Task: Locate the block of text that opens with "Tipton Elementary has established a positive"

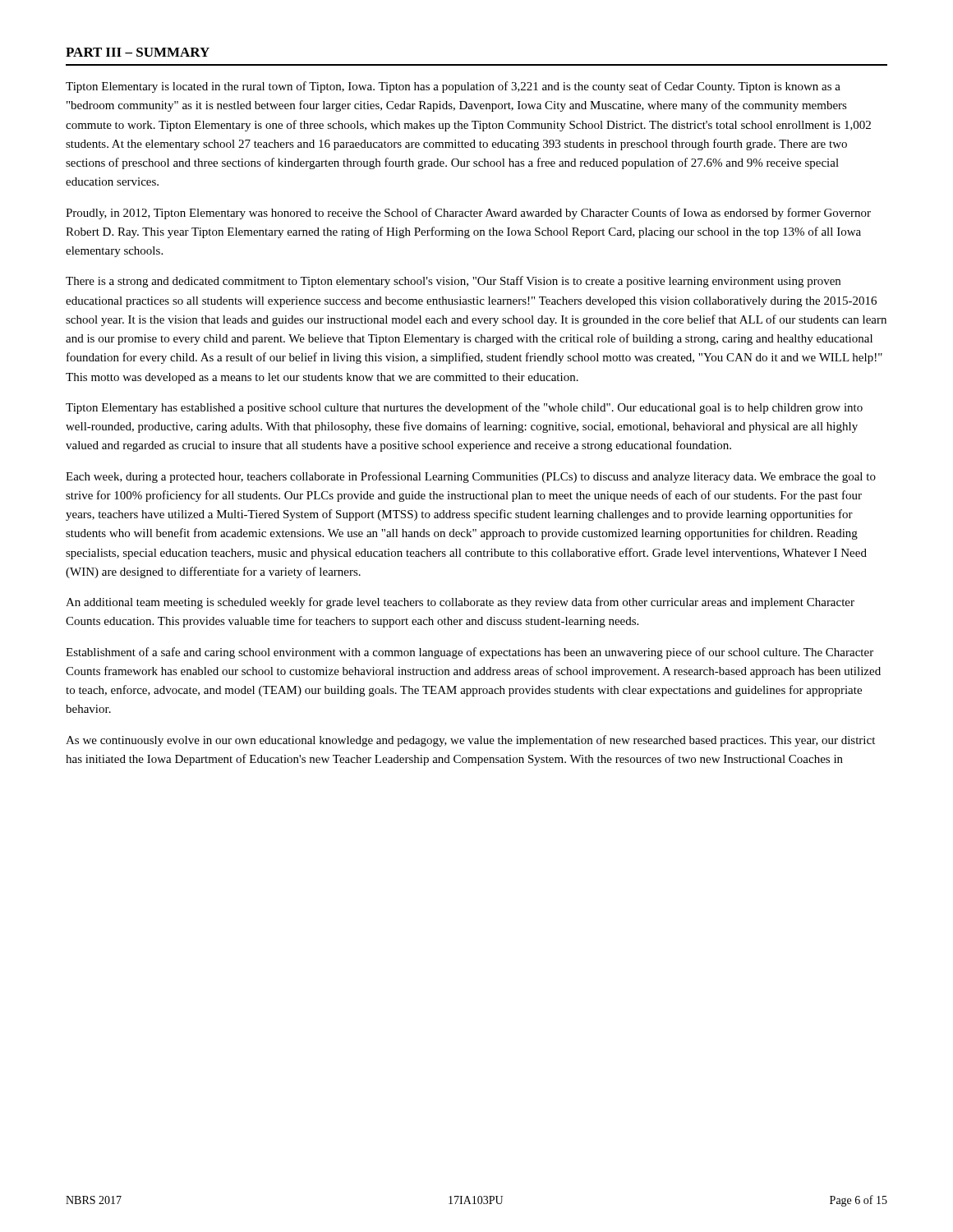Action: coord(464,426)
